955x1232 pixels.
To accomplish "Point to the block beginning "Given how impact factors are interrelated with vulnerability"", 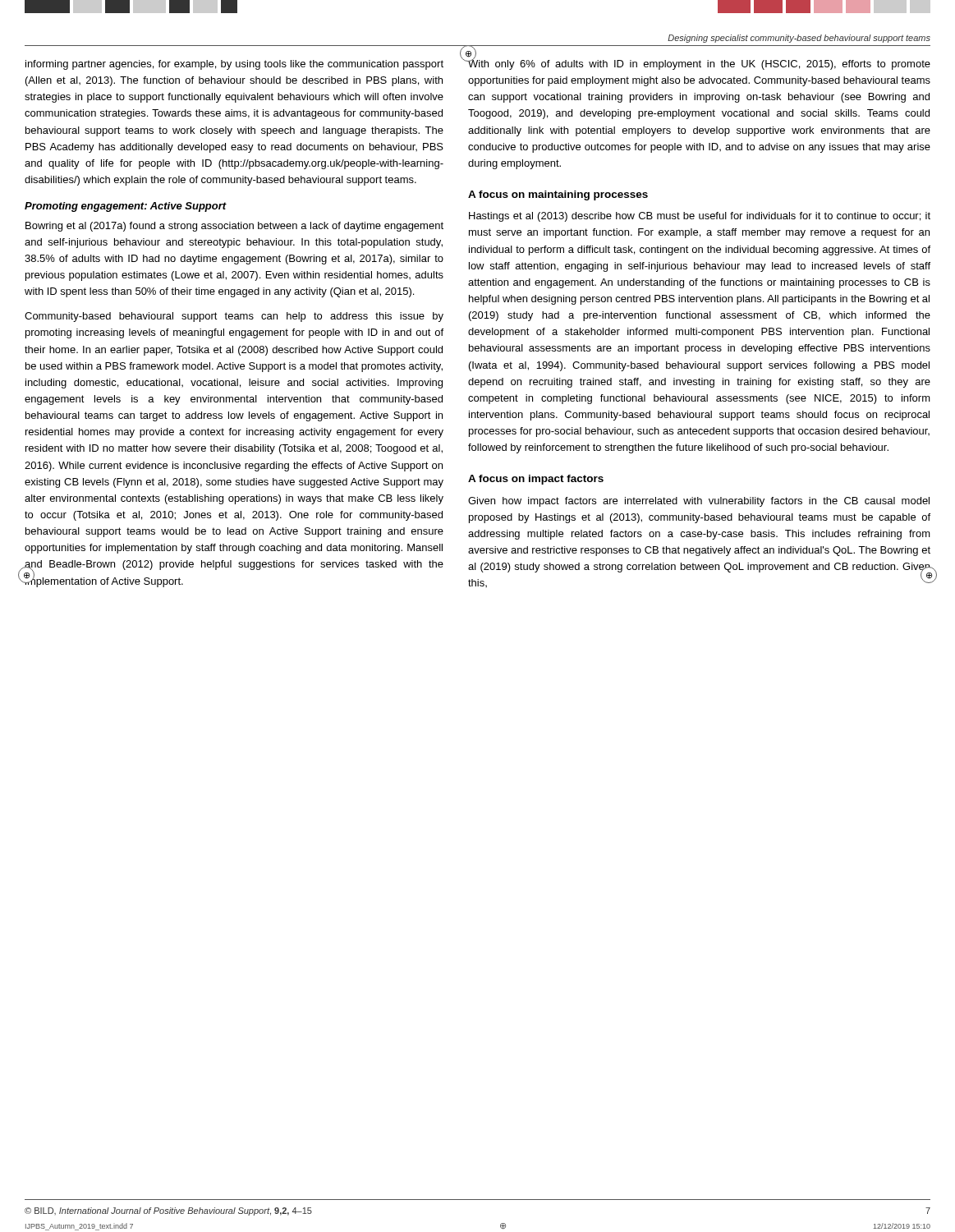I will tap(699, 542).
